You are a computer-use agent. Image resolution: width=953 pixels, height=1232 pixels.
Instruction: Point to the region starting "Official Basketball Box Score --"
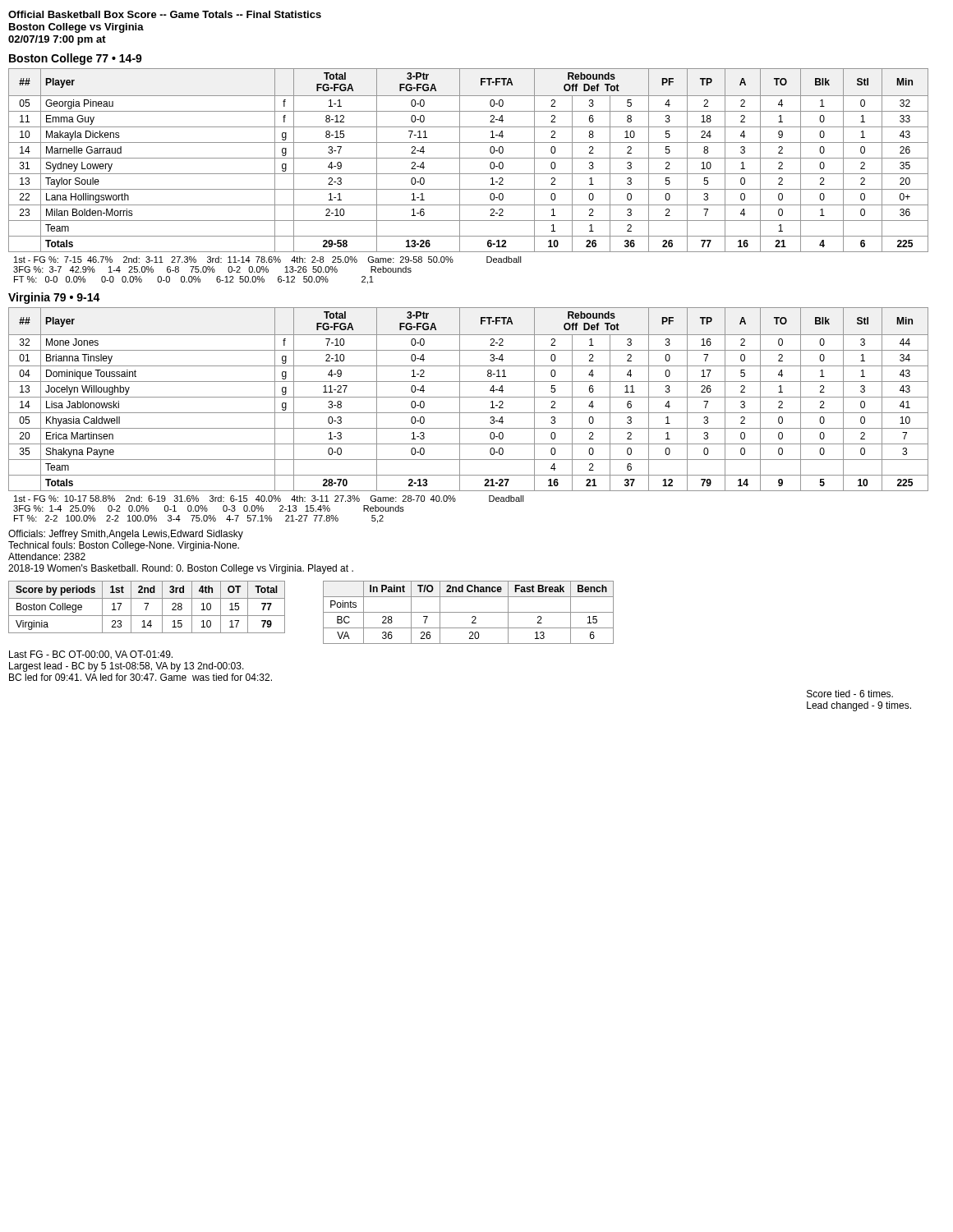(165, 14)
